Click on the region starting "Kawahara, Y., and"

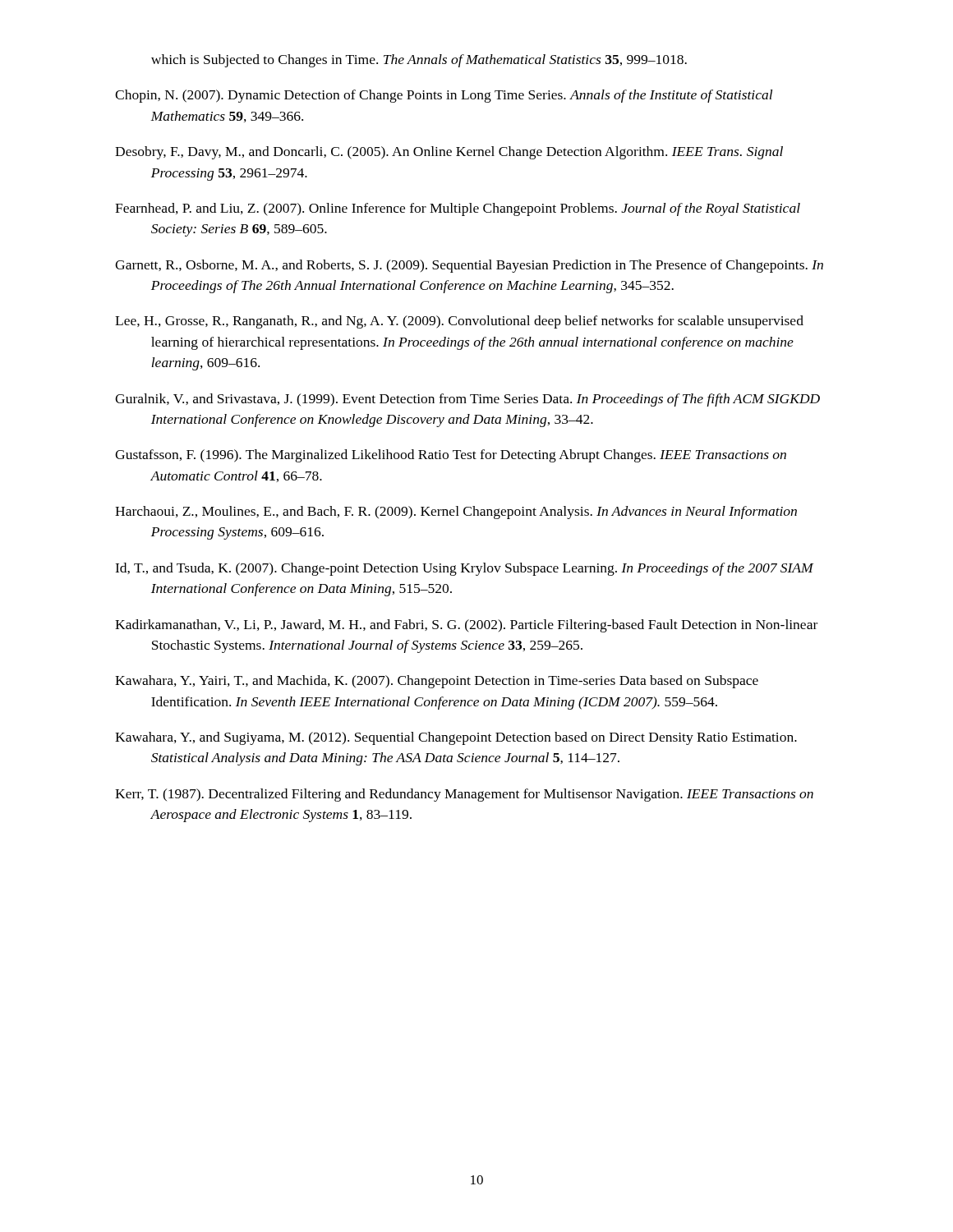456,747
